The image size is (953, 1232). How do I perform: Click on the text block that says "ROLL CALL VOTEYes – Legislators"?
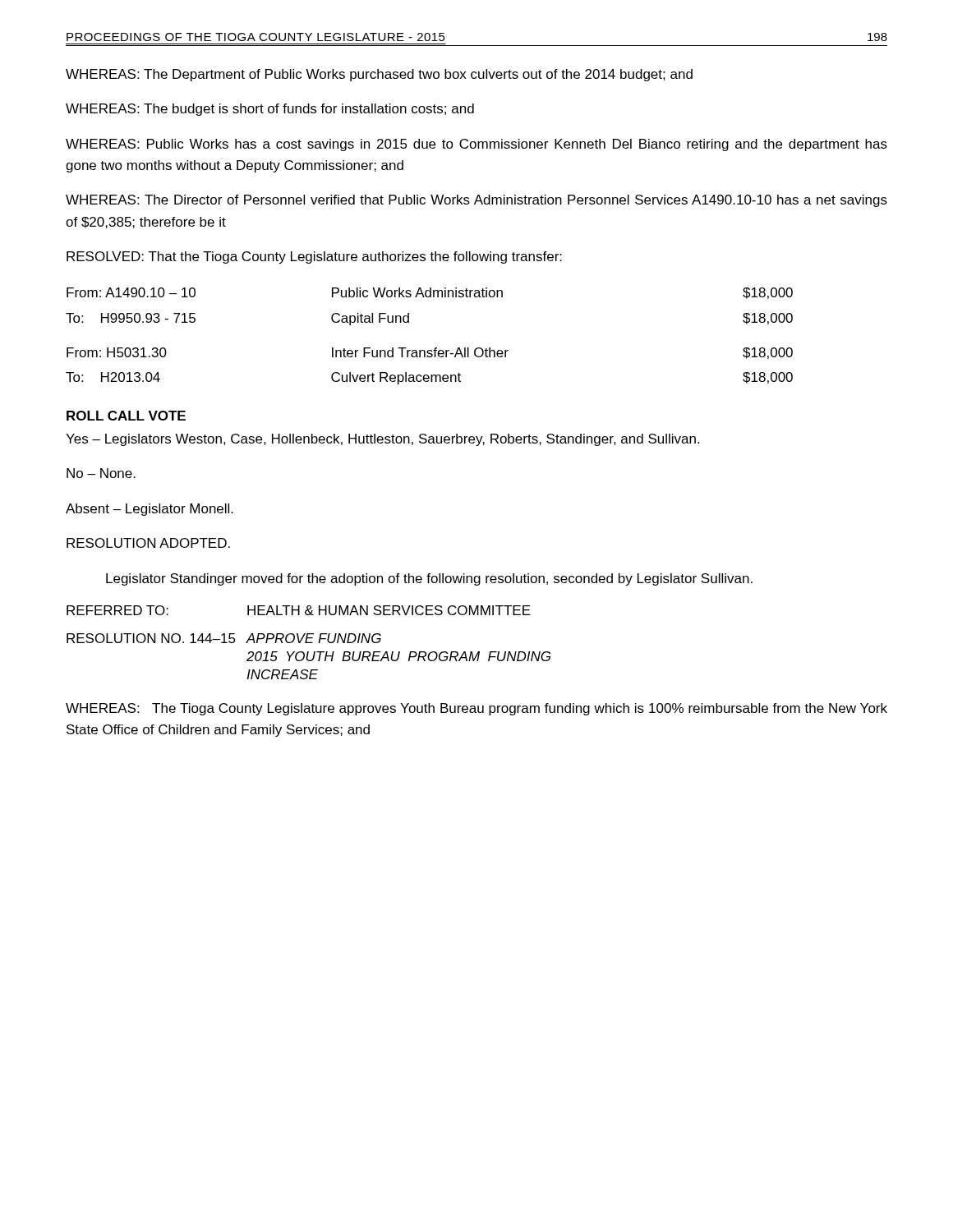tap(476, 428)
